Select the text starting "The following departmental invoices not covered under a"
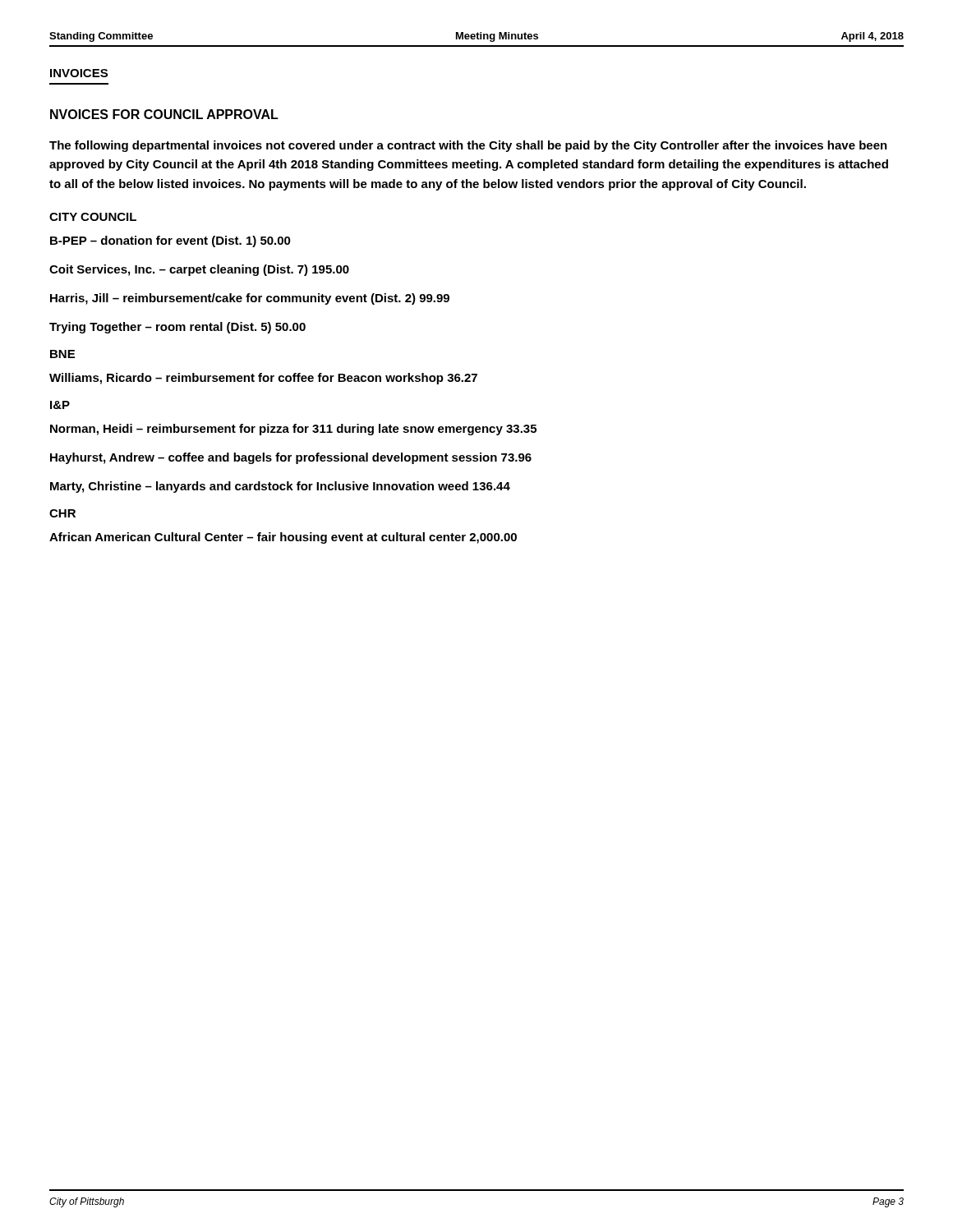The width and height of the screenshot is (953, 1232). (x=469, y=164)
